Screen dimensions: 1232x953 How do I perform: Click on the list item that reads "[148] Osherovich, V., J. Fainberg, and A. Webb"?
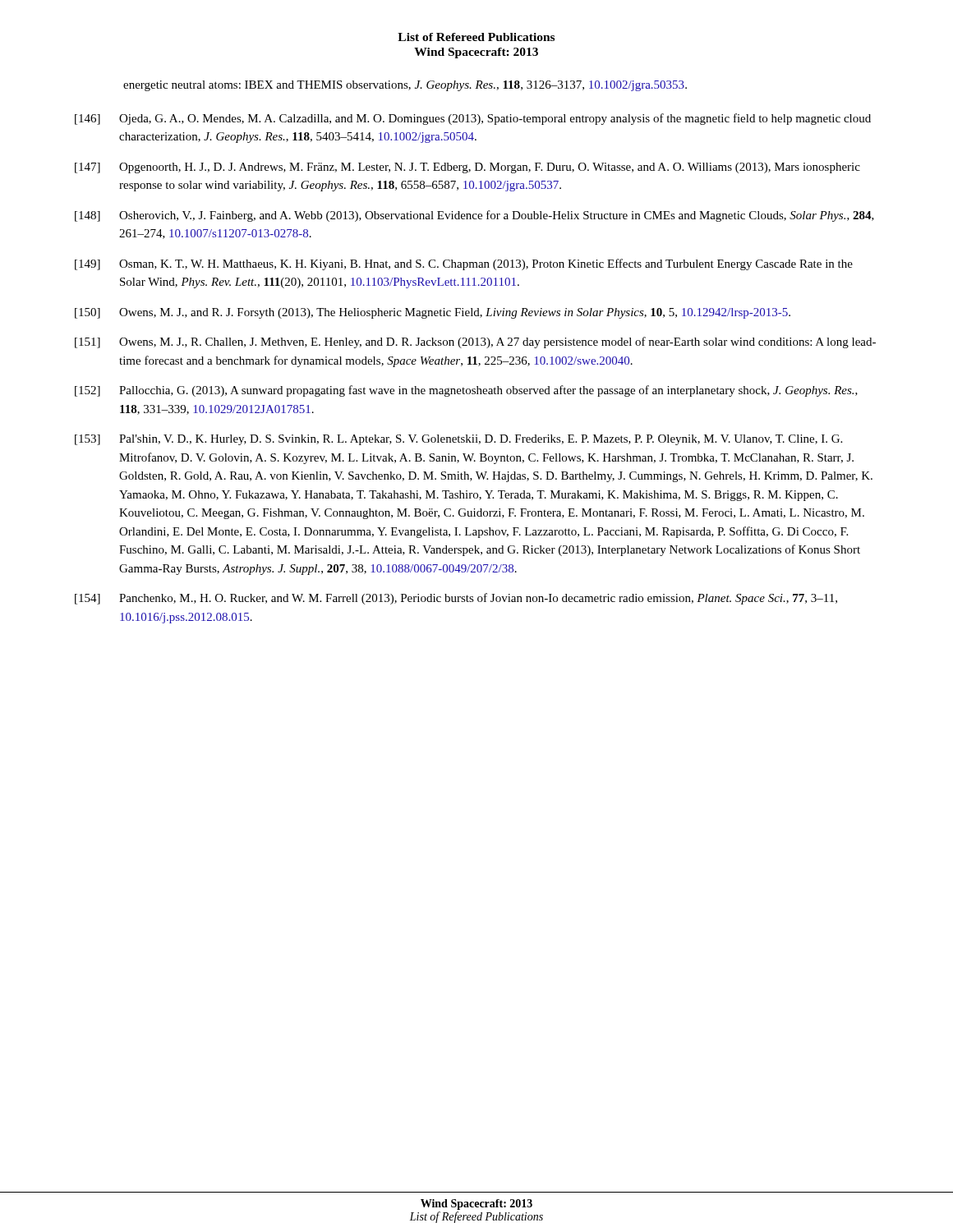(x=476, y=224)
